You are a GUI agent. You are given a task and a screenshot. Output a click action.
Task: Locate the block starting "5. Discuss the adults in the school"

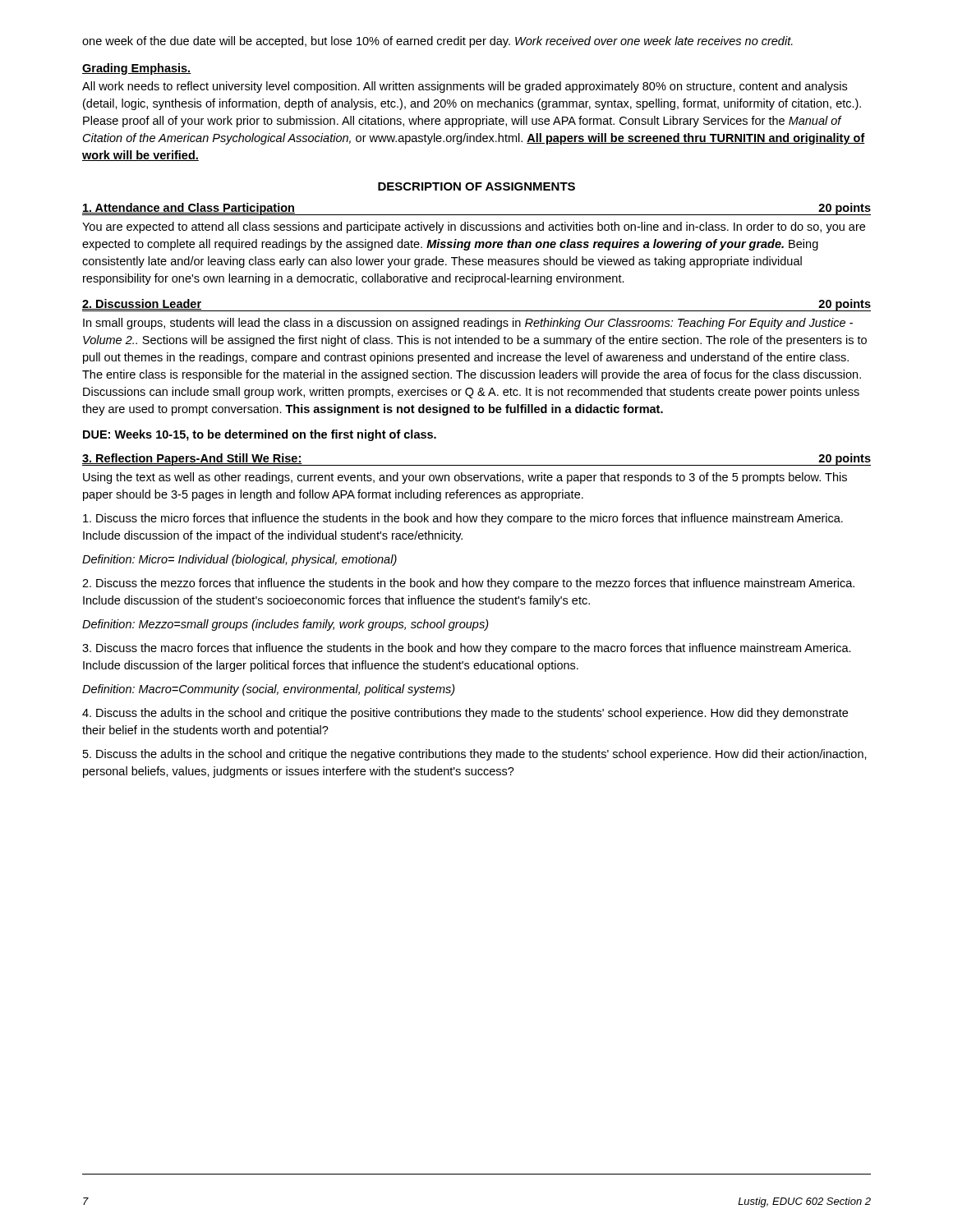[476, 763]
